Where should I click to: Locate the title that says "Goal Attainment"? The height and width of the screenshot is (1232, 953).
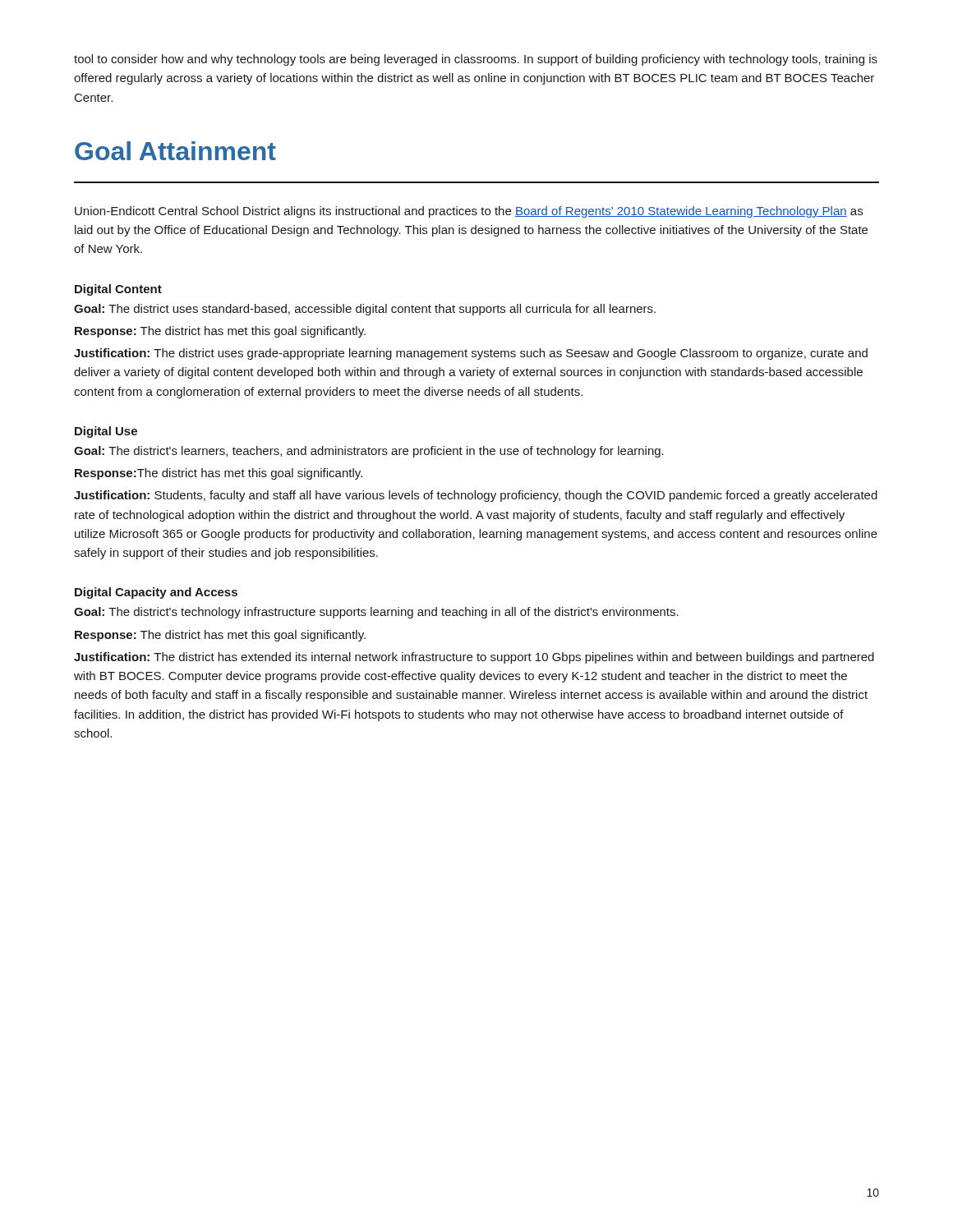pyautogui.click(x=175, y=151)
